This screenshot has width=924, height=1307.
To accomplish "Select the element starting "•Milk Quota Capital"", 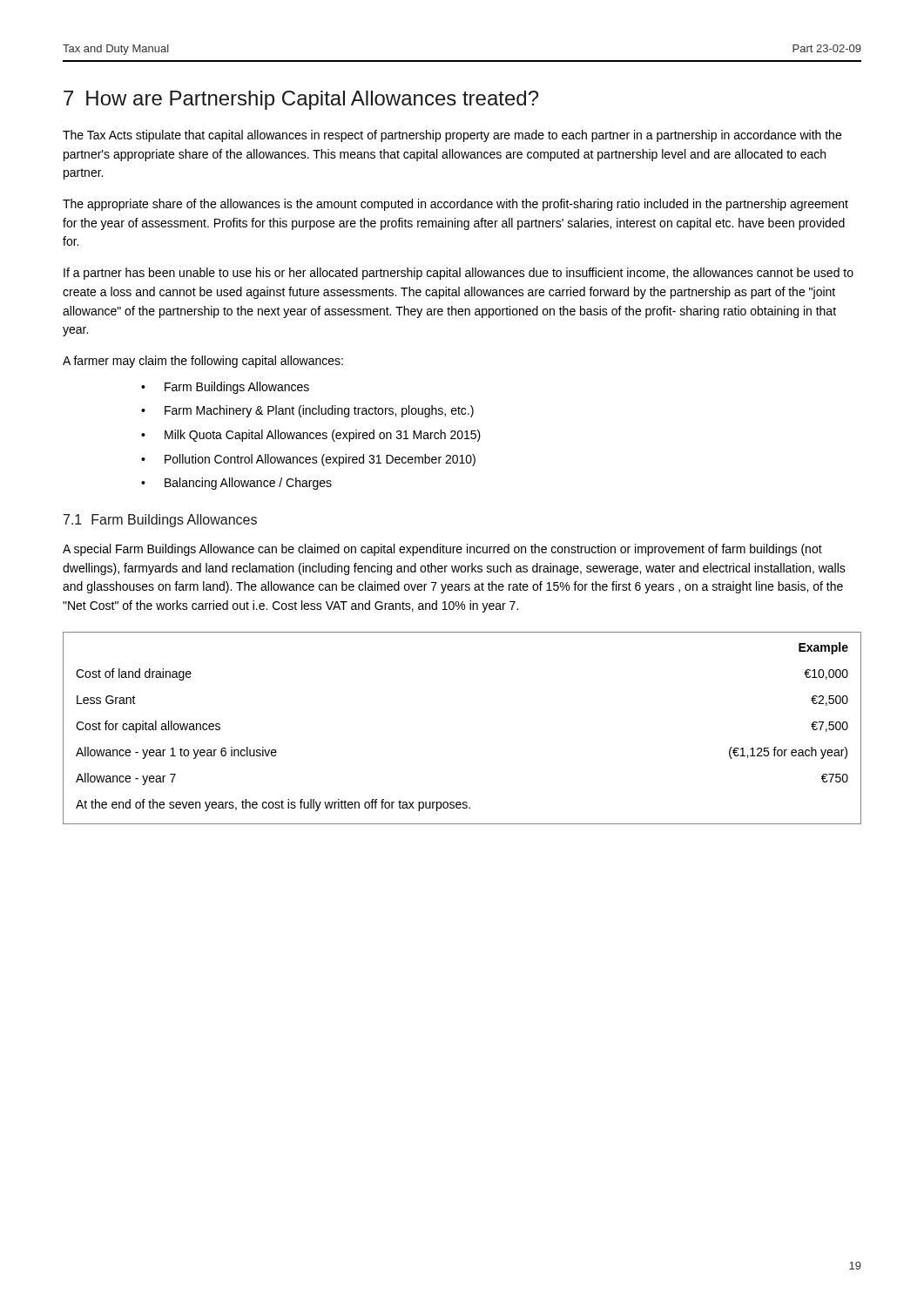I will (x=311, y=435).
